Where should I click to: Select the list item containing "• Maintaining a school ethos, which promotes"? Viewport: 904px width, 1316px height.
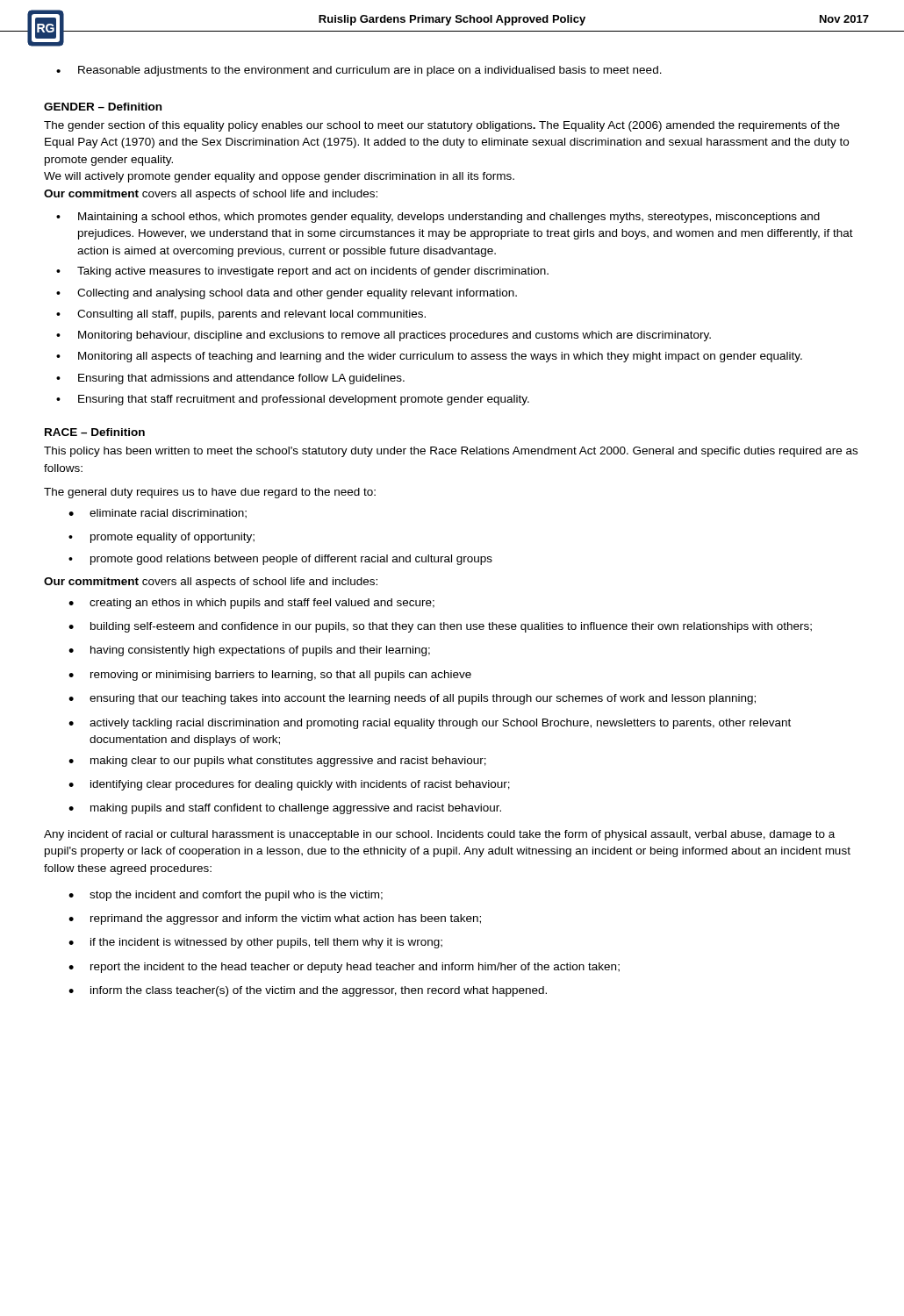coord(458,233)
